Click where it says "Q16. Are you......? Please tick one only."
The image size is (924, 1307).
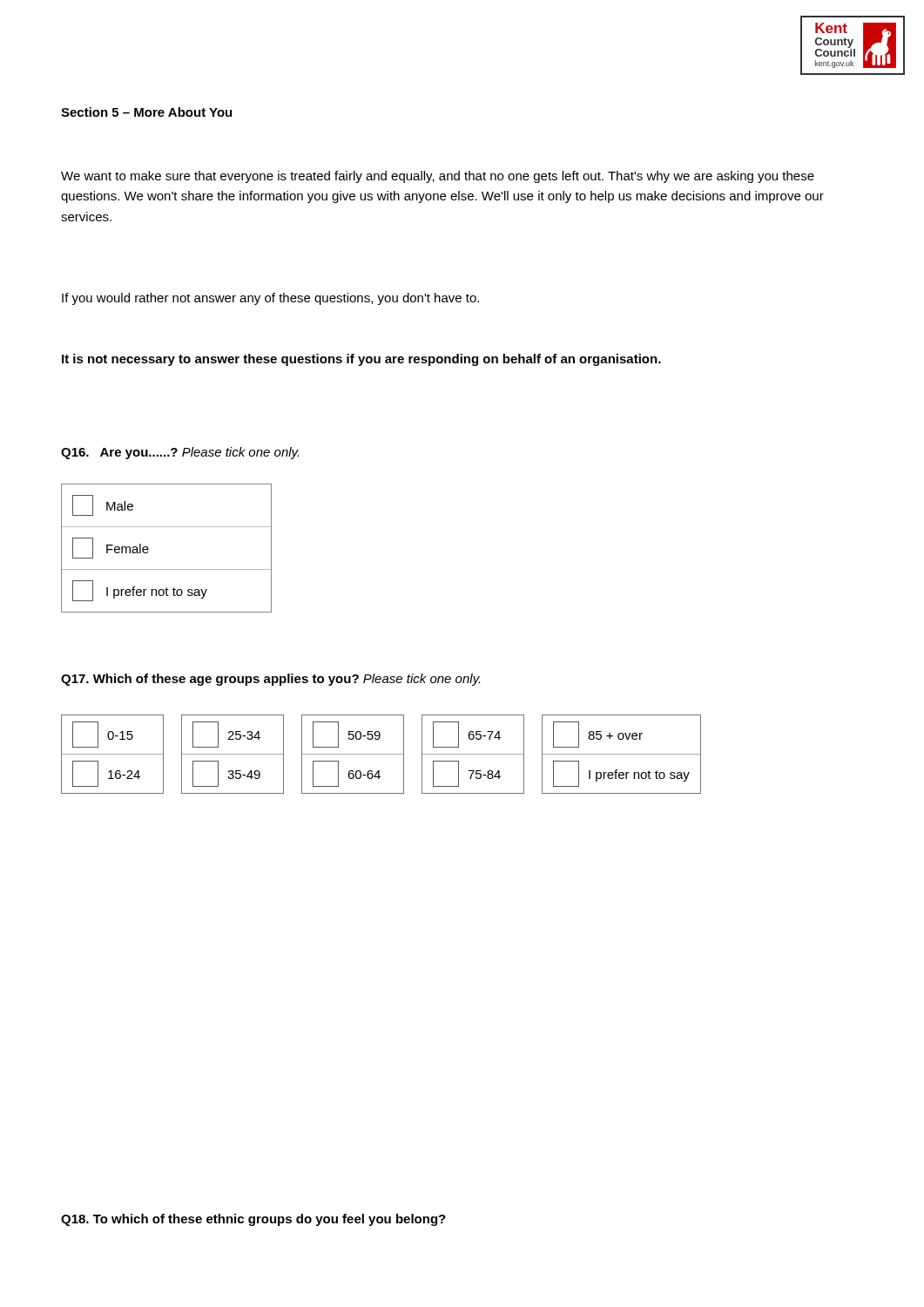point(181,452)
